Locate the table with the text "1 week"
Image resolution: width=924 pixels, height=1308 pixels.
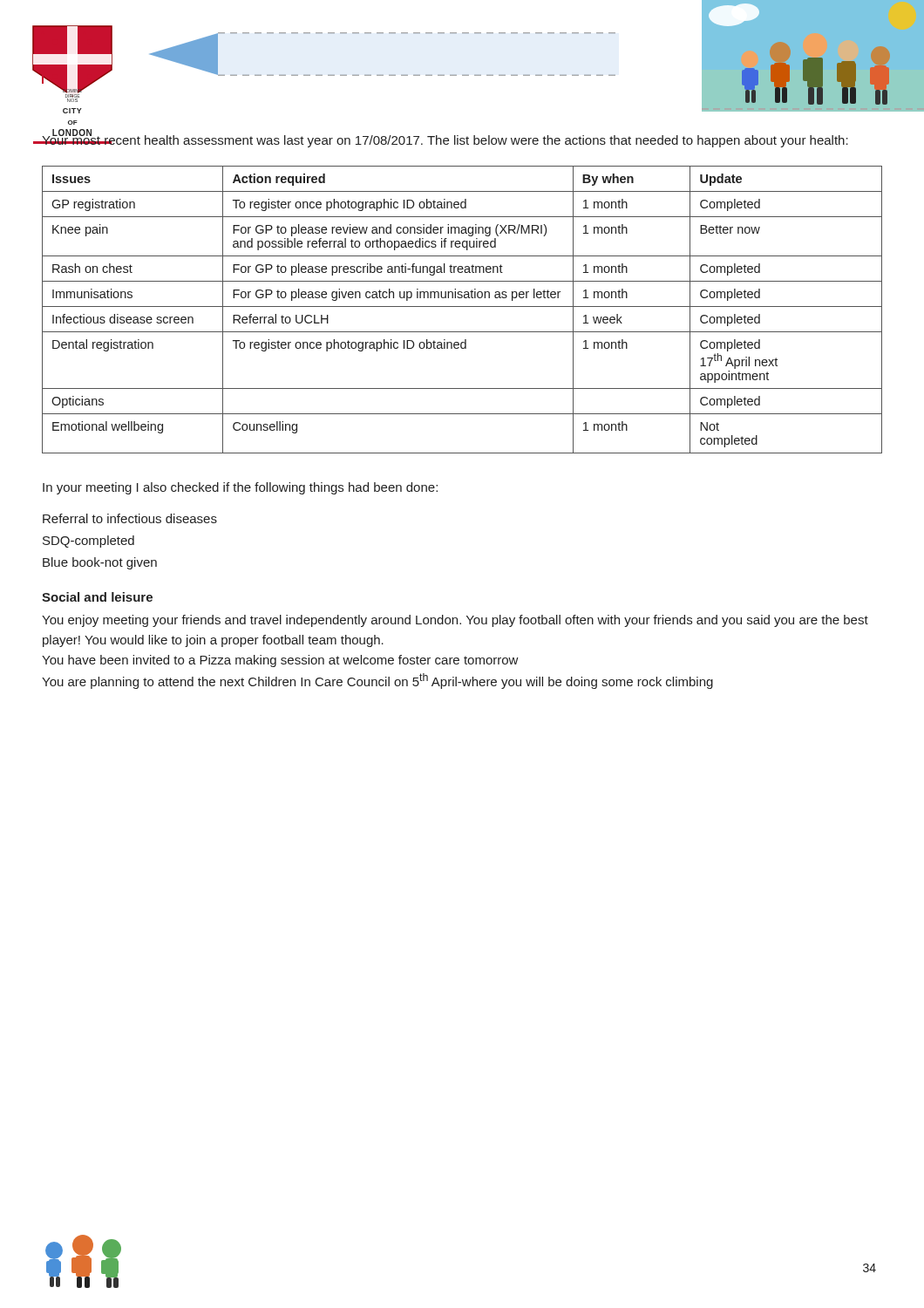462,309
